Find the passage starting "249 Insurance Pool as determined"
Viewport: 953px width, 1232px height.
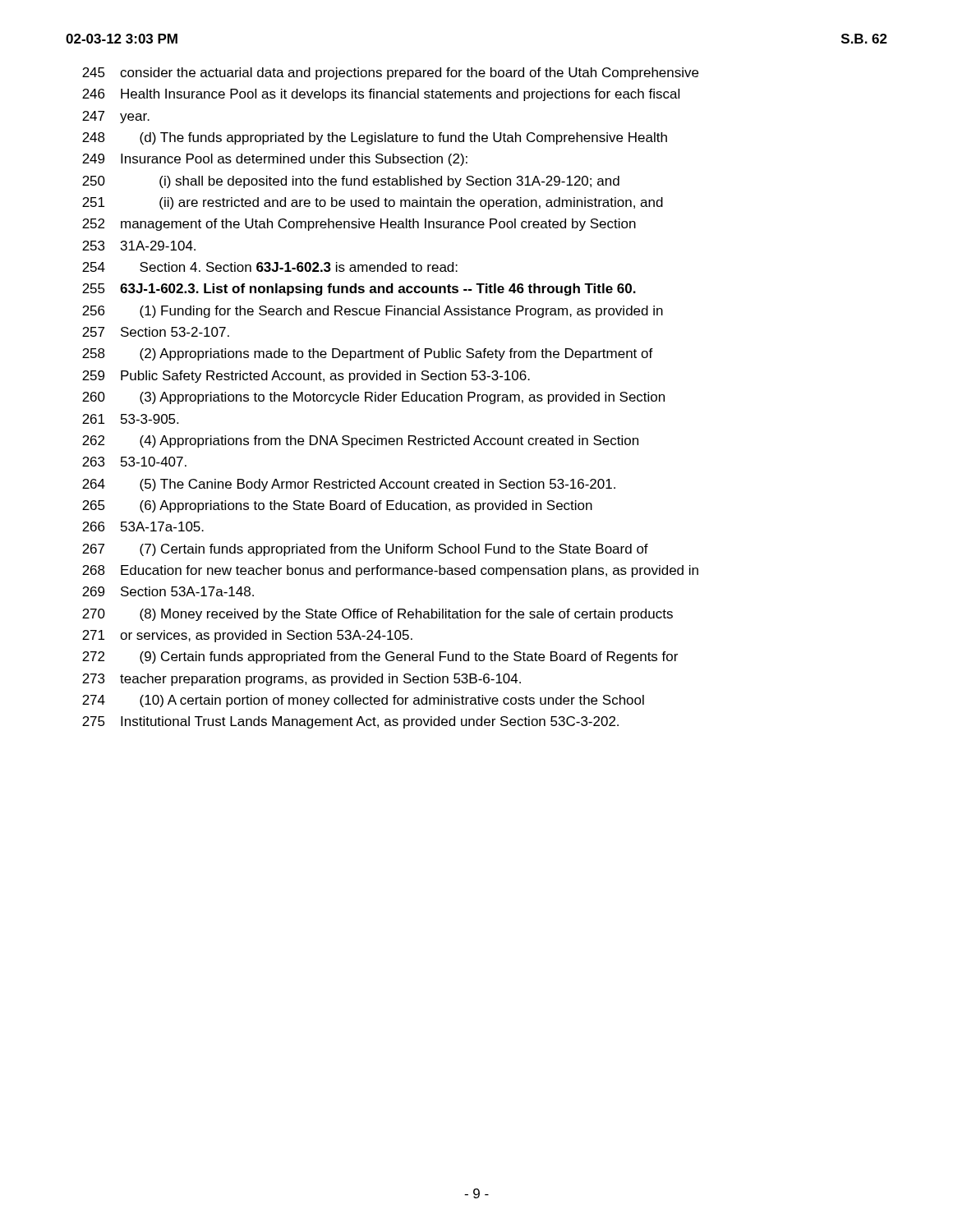point(476,160)
